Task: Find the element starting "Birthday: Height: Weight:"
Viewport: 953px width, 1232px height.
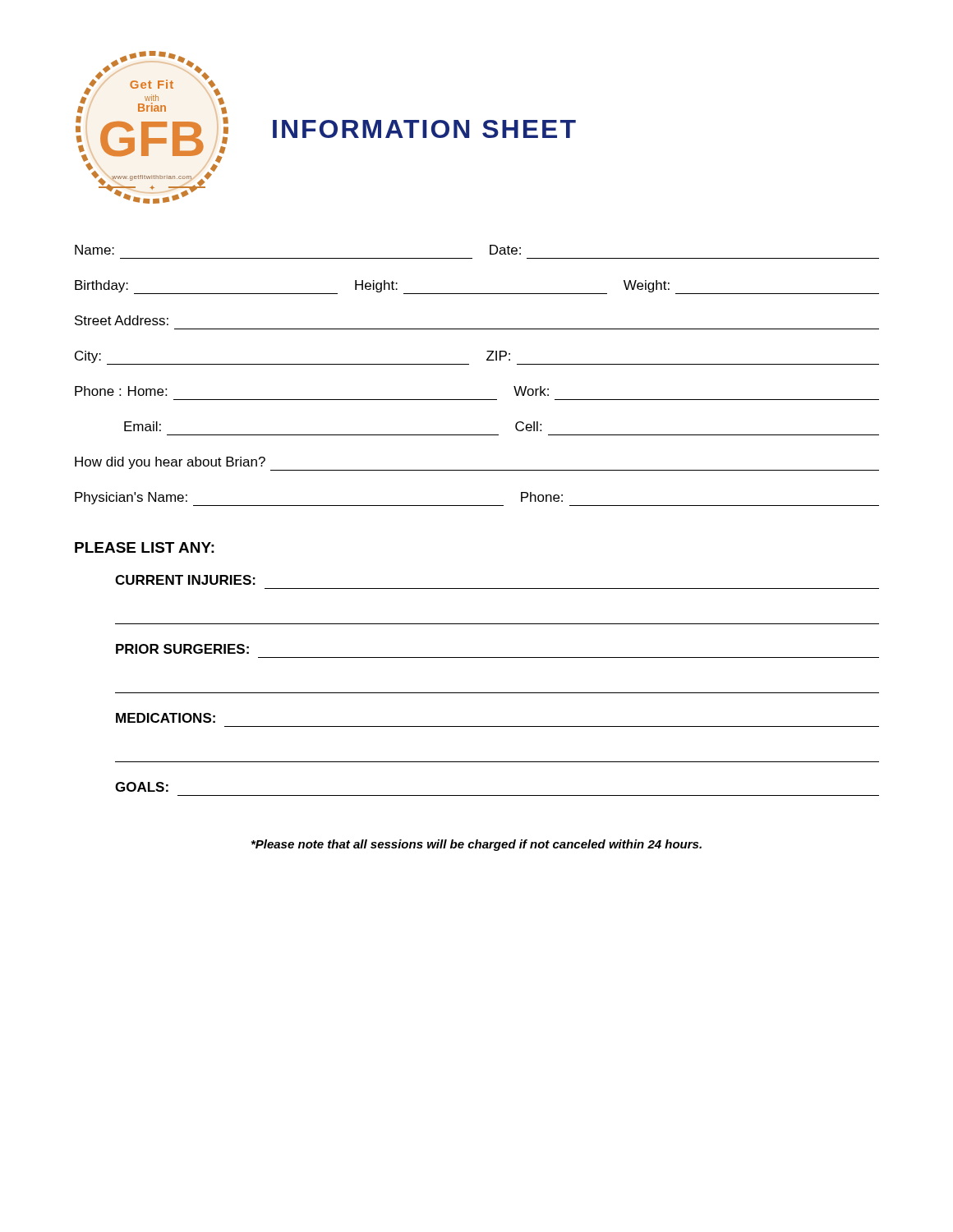Action: coord(476,285)
